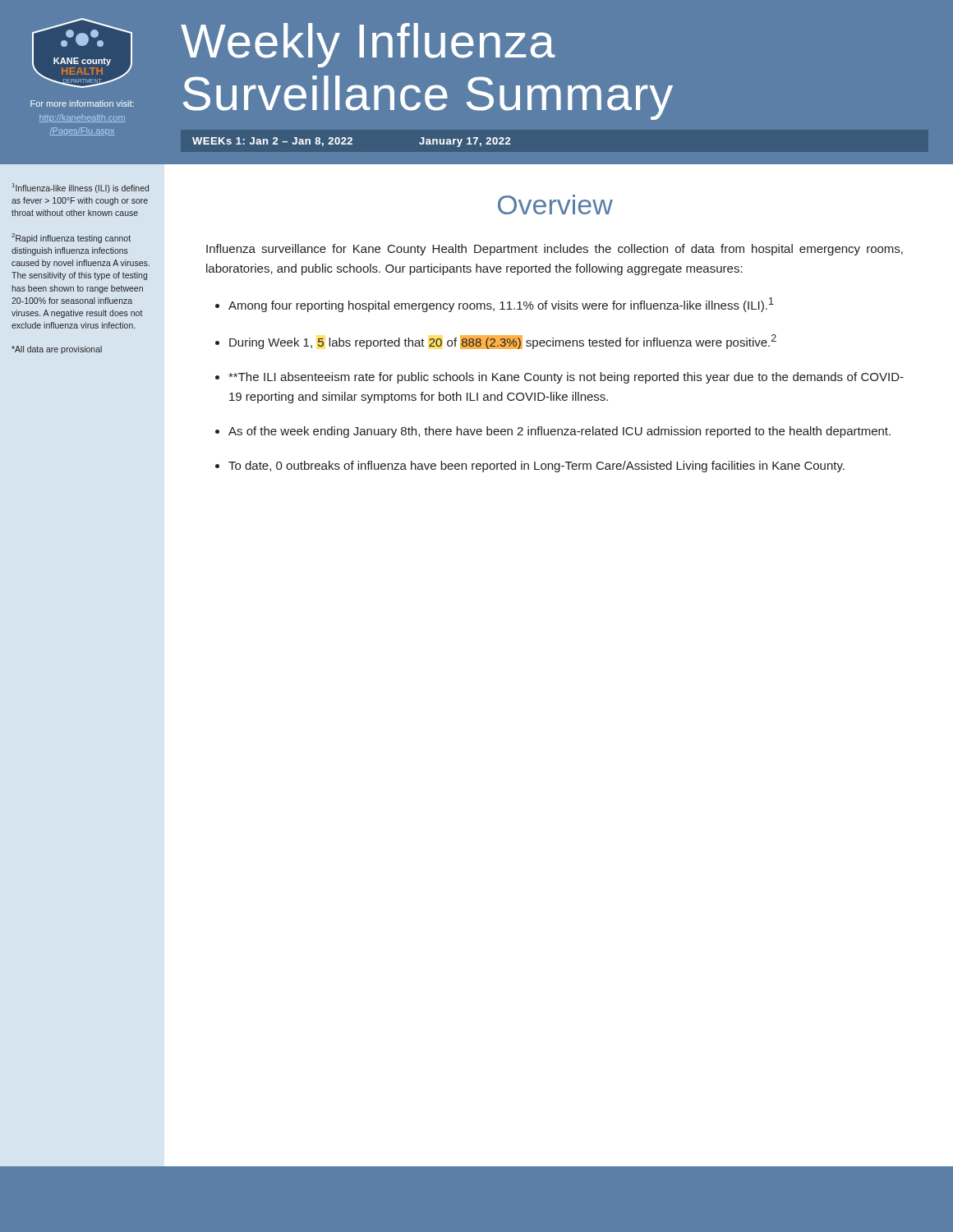Screen dimensions: 1232x953
Task: Locate the footnote that says "1Influenza-like illness (ILI) is defined"
Action: [80, 200]
